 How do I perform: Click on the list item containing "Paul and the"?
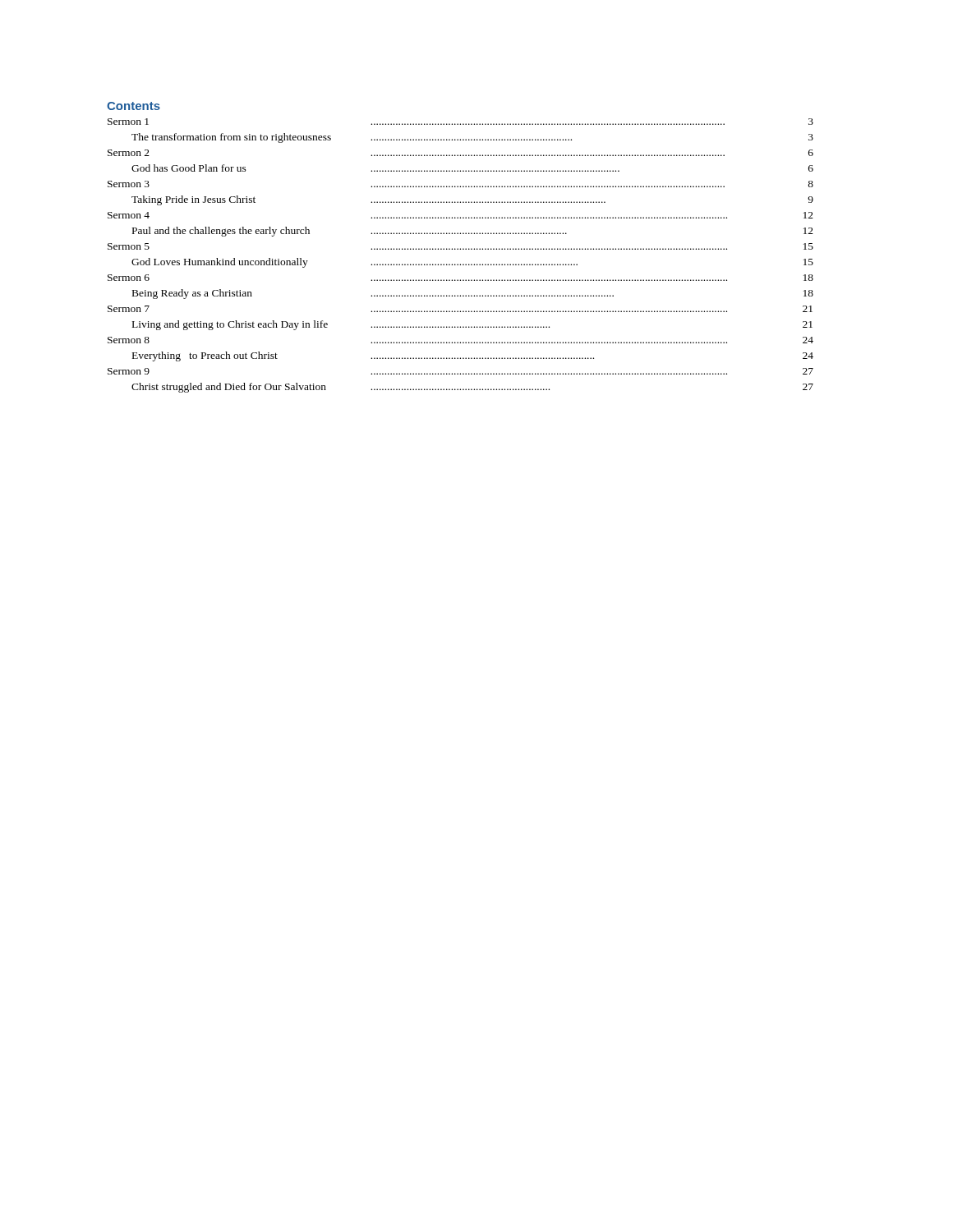pos(460,230)
